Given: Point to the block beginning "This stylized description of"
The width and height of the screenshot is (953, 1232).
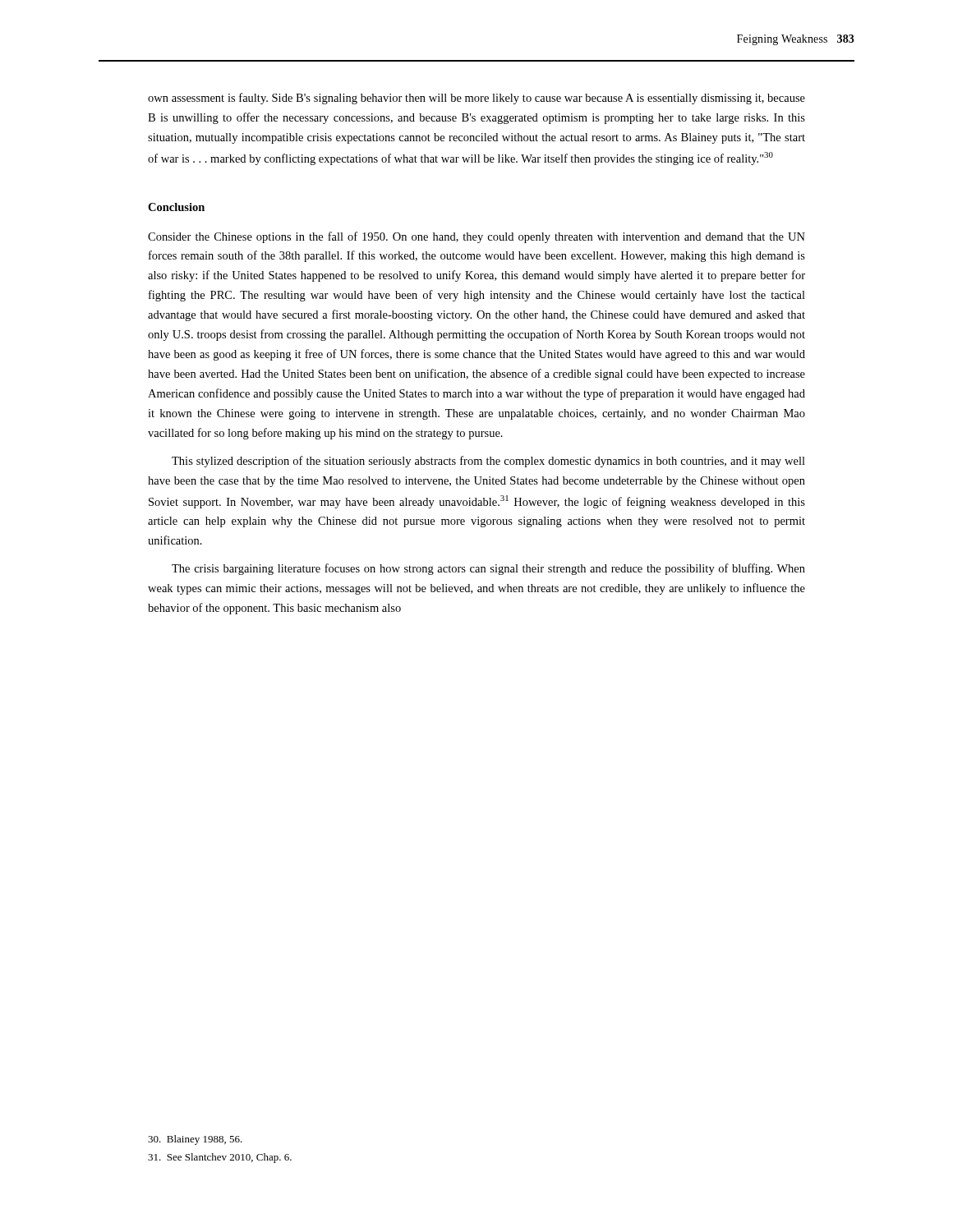Looking at the screenshot, I should [x=476, y=500].
